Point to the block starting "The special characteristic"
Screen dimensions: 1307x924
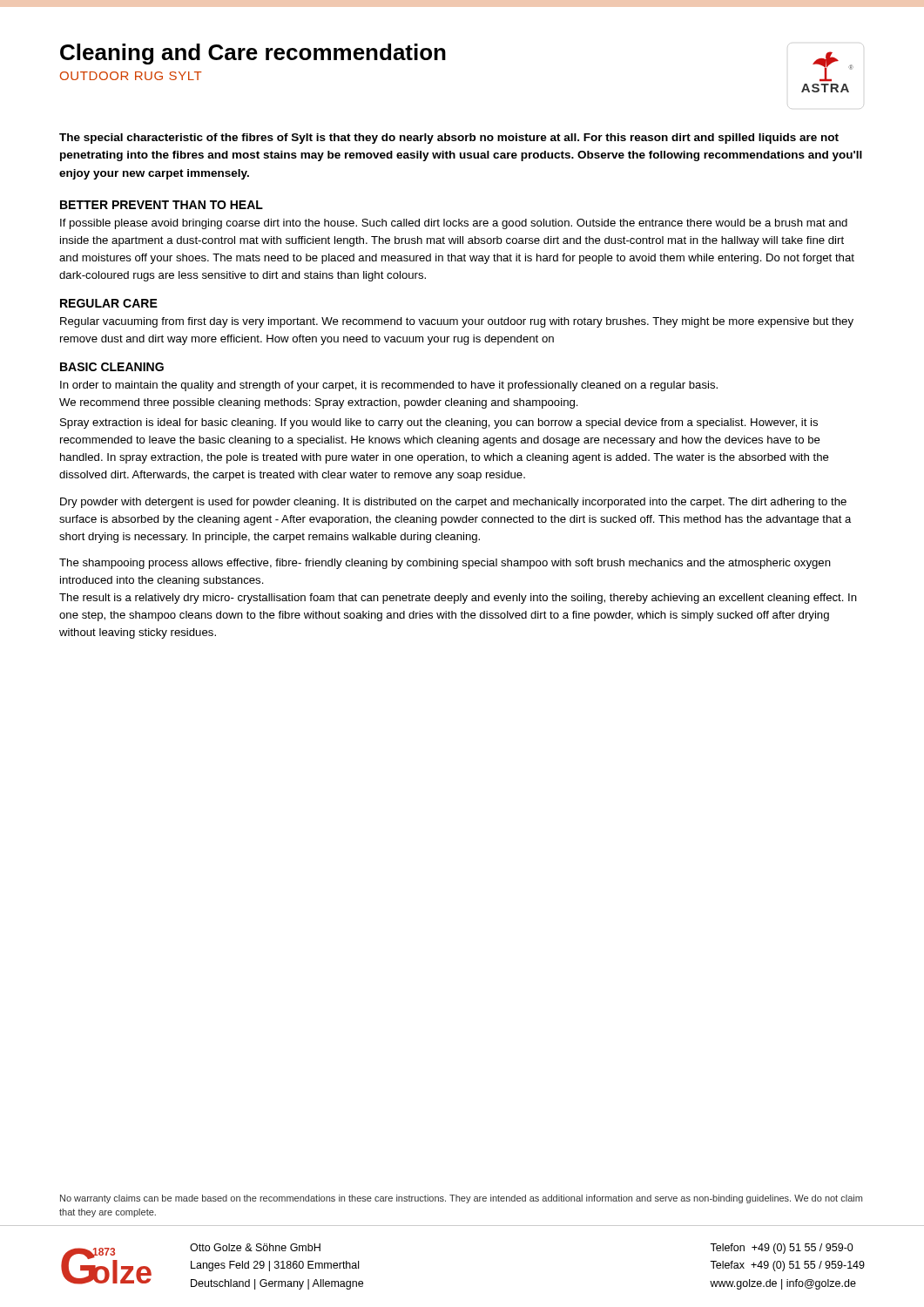(x=462, y=155)
